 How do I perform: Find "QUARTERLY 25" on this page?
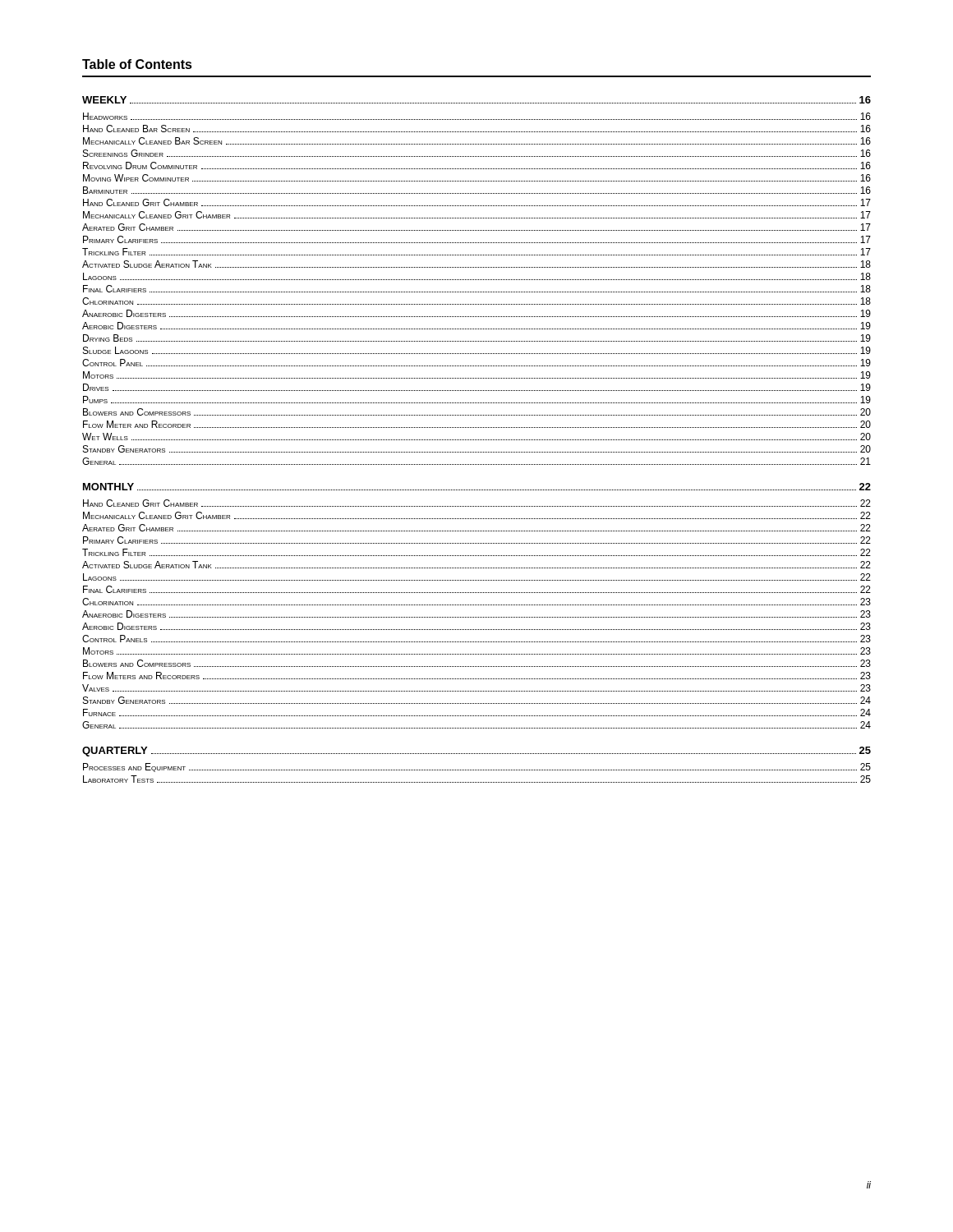476,750
